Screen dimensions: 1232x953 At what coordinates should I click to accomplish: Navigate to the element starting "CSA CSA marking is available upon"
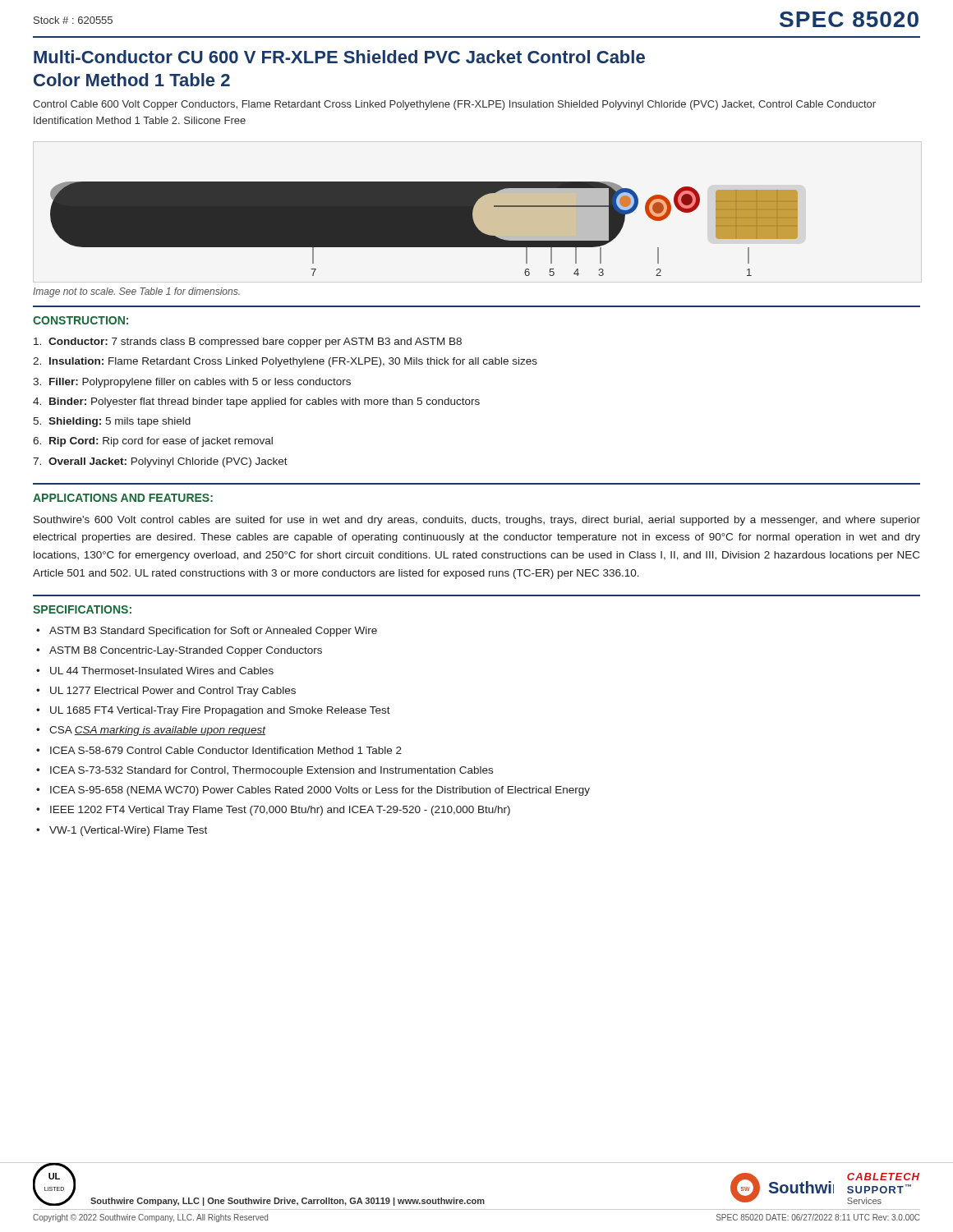tap(157, 730)
